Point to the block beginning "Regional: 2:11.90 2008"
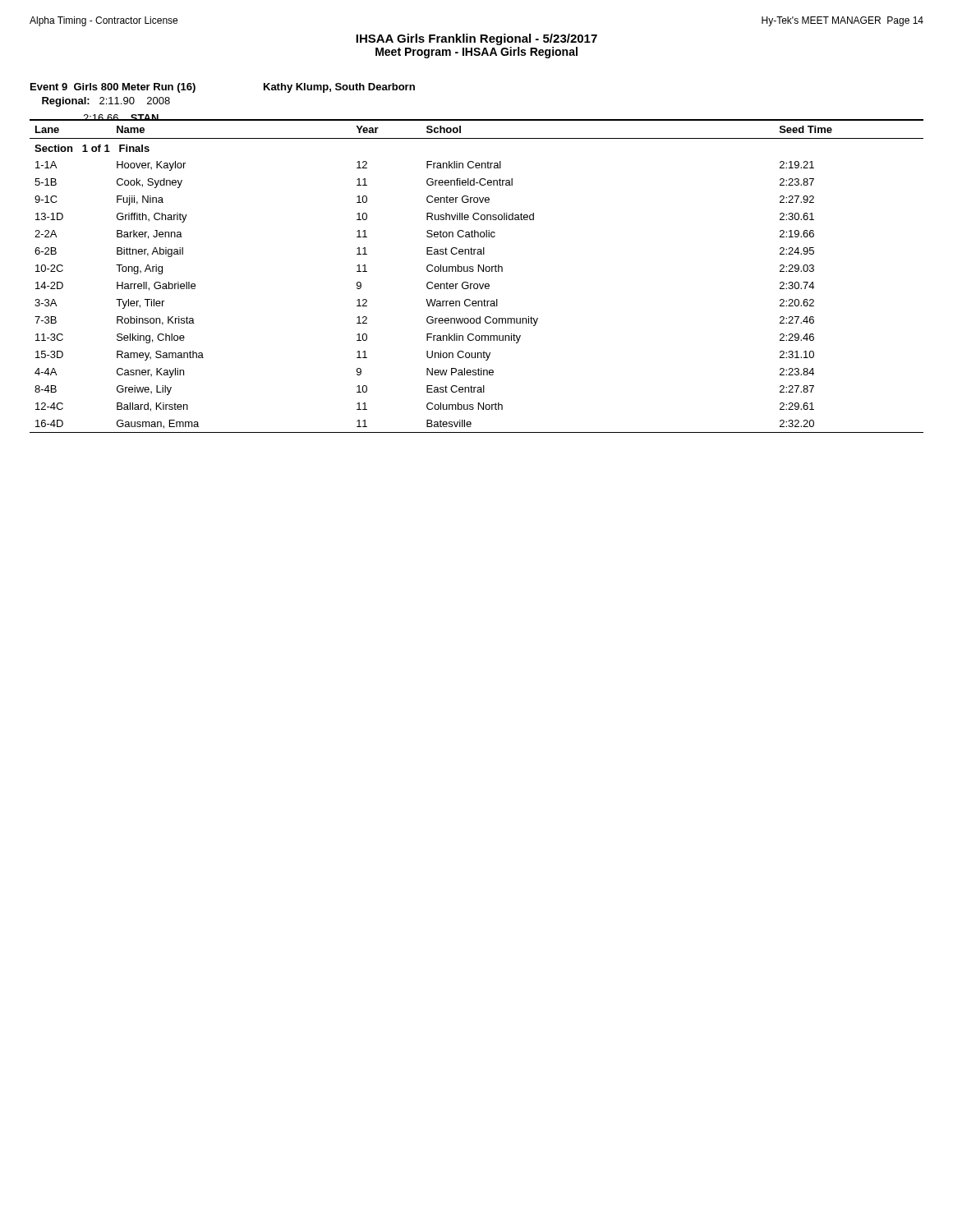Screen dimensions: 1232x953 [x=125, y=103]
